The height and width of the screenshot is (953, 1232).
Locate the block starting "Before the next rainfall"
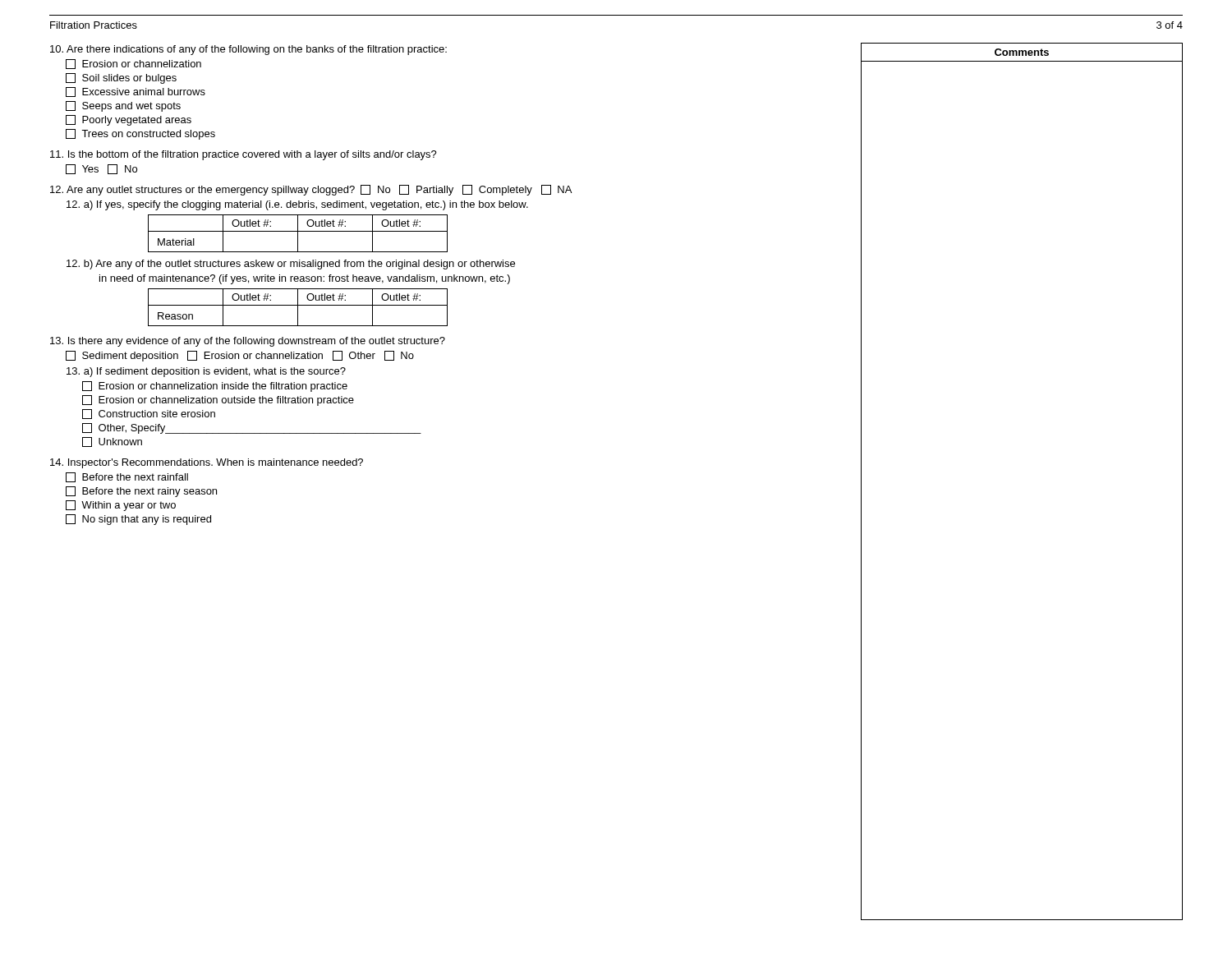pos(127,477)
